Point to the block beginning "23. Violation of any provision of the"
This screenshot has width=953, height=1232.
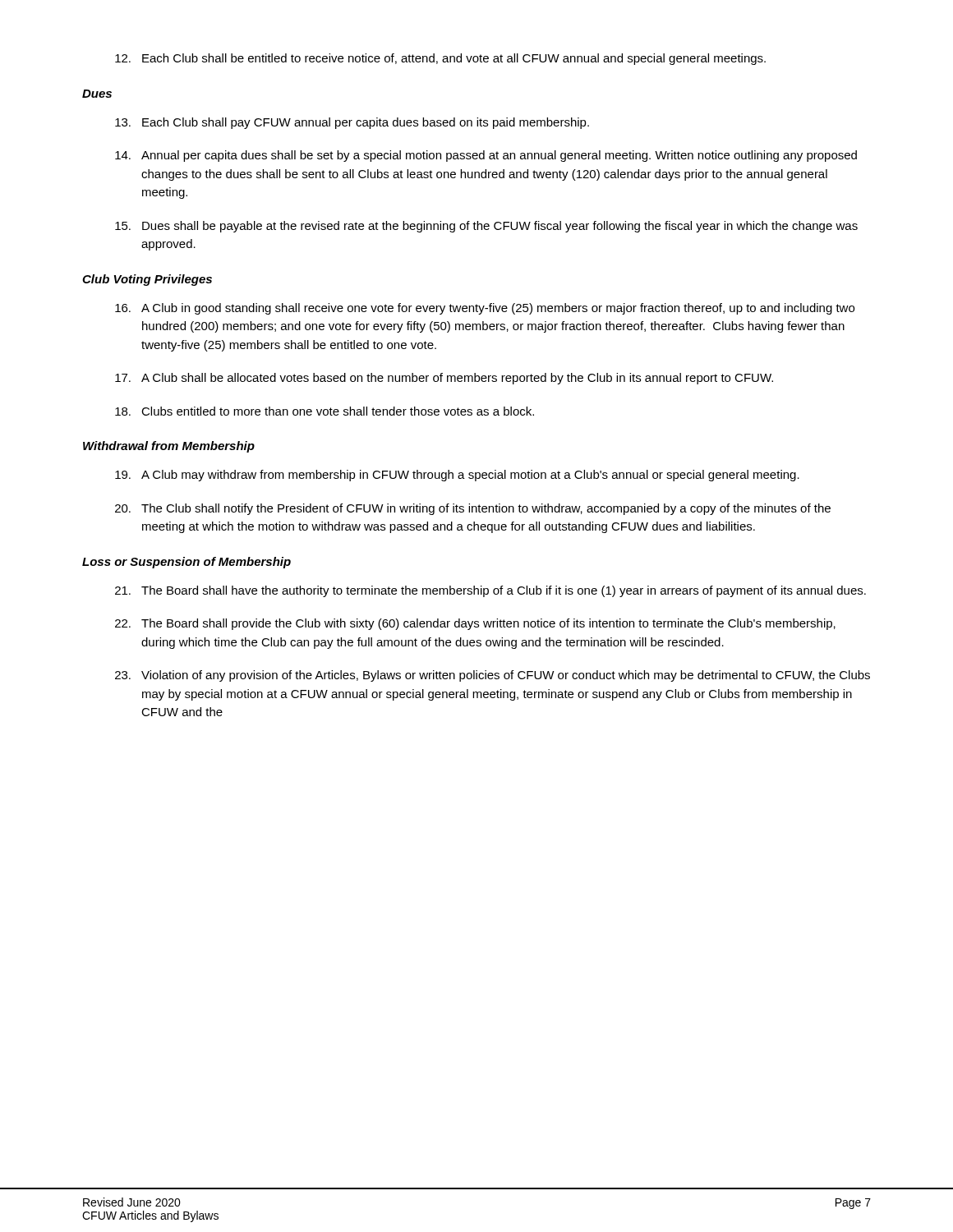coord(476,694)
